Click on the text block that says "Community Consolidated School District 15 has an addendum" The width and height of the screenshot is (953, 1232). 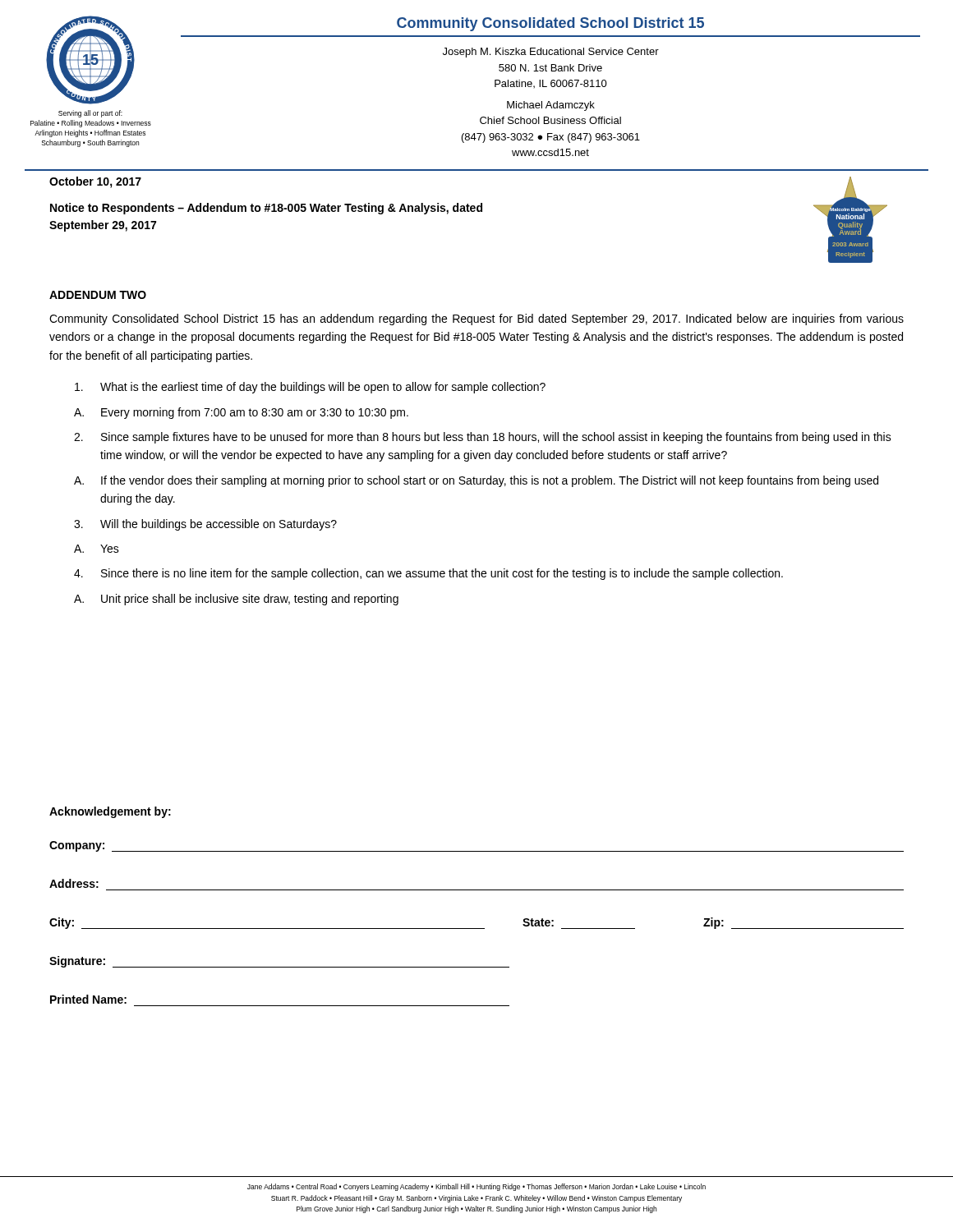(476, 337)
